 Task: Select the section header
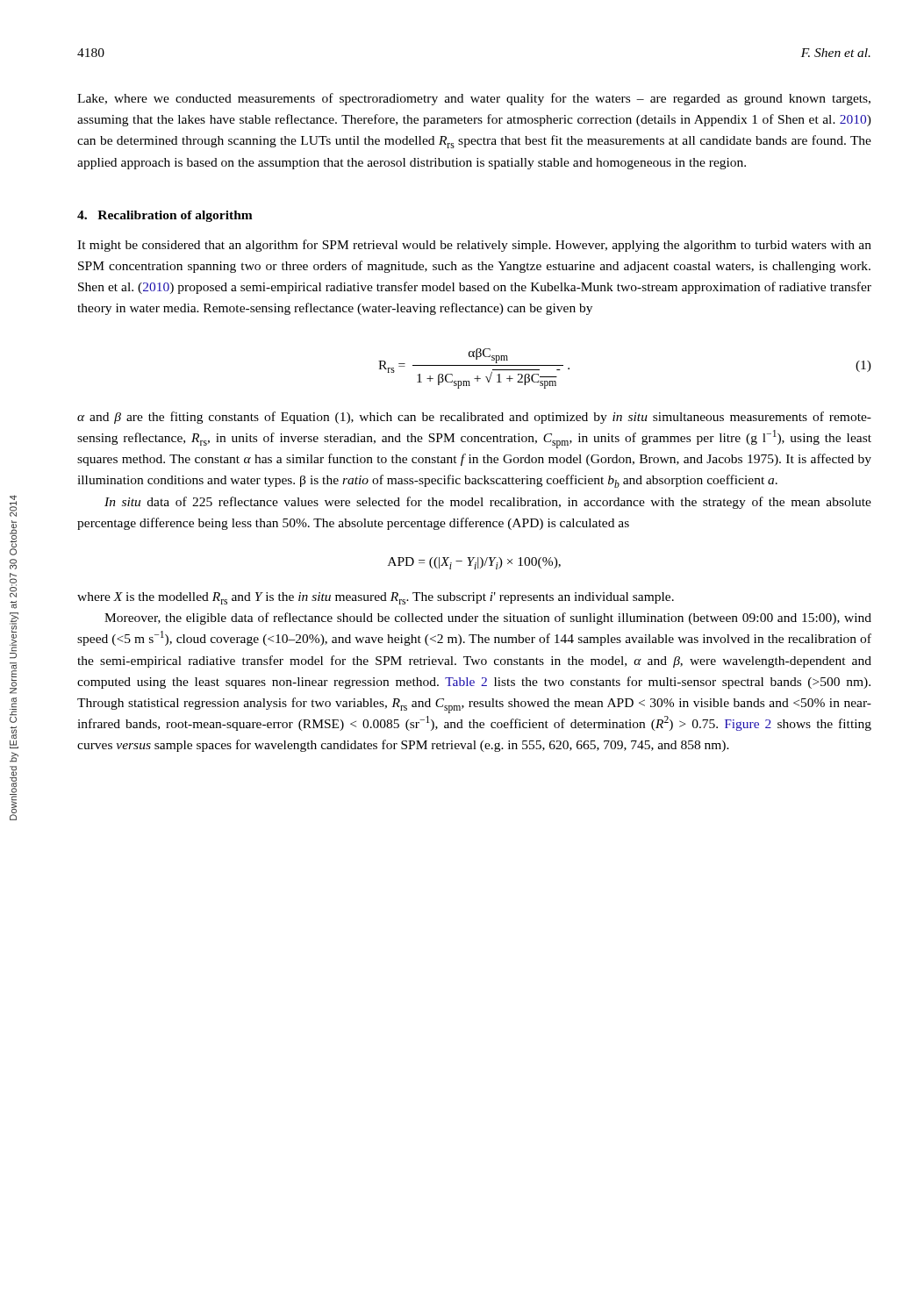tap(165, 214)
